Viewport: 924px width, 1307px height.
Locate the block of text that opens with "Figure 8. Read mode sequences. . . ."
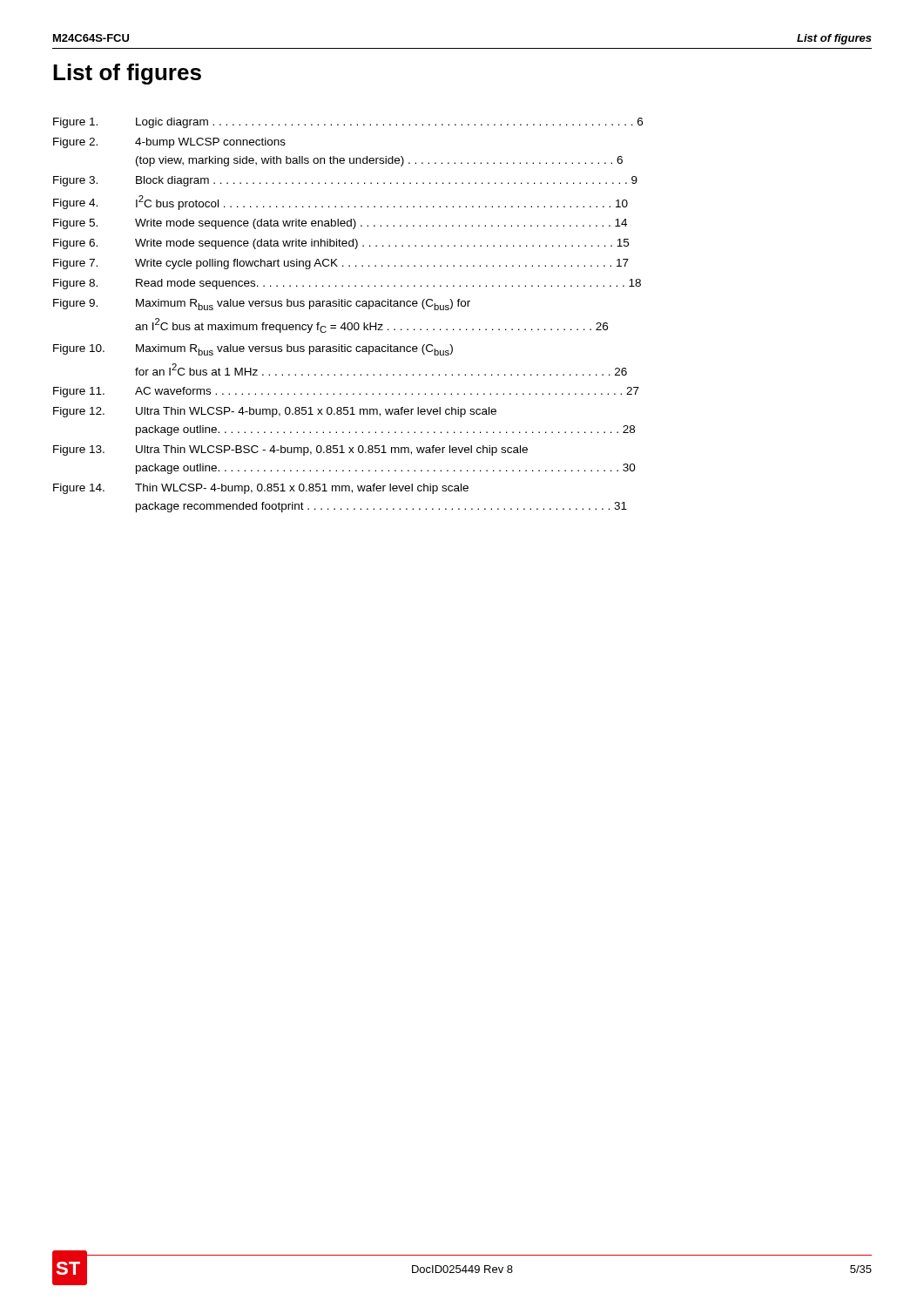[462, 283]
